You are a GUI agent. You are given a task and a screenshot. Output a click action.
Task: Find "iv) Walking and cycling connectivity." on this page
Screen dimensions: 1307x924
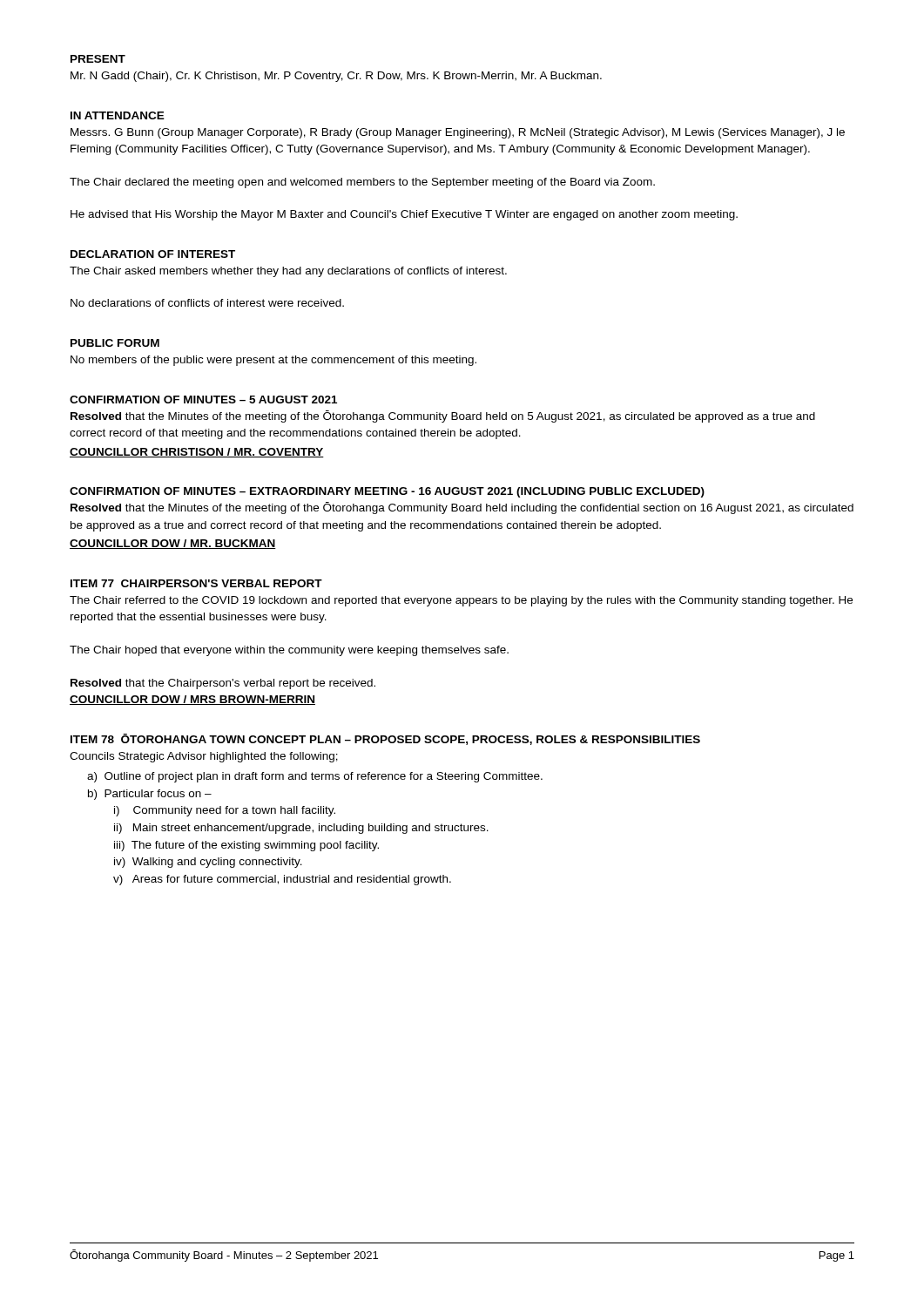click(208, 861)
